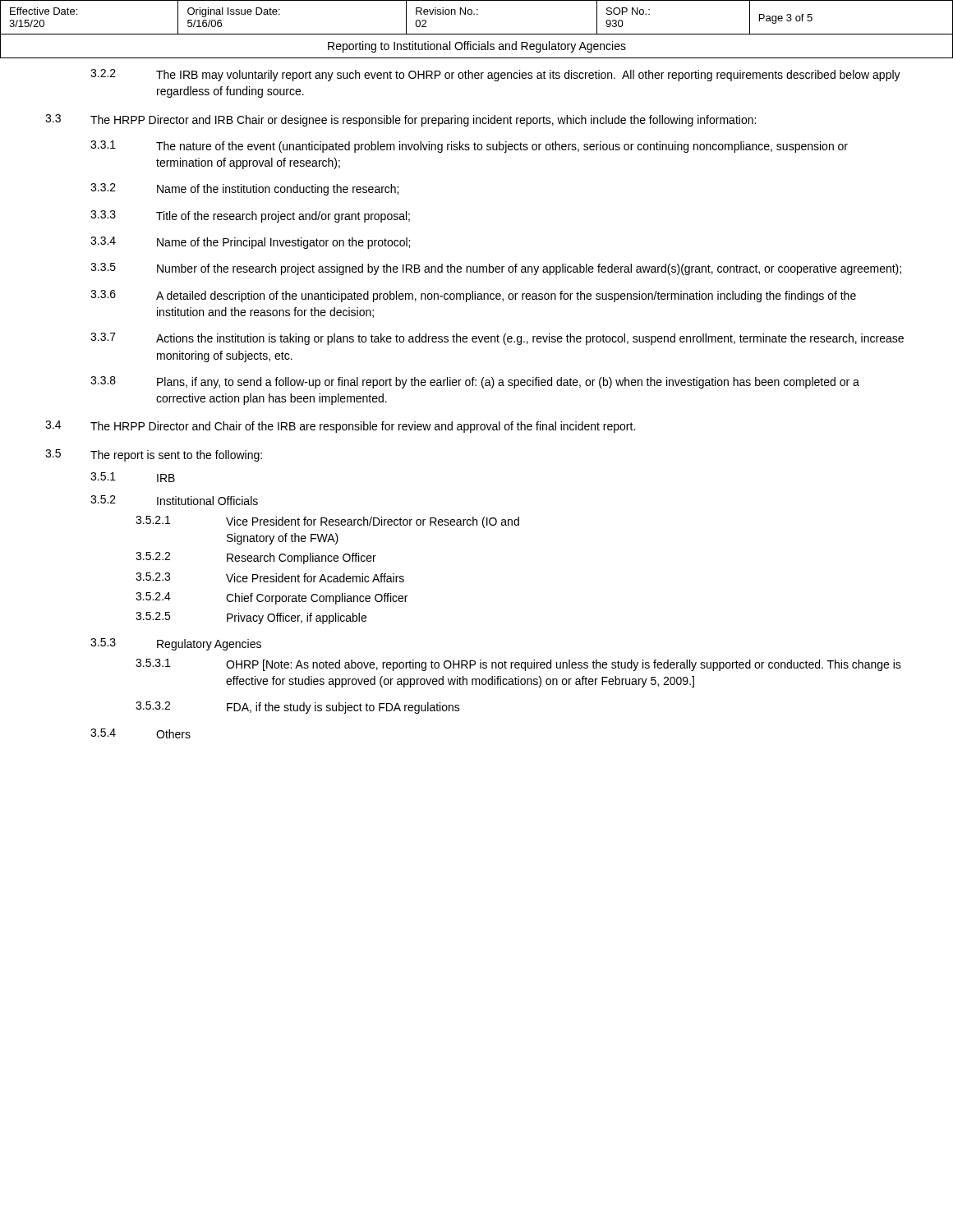Find the element starting "3.5.2.4 Chief Corporate Compliance Officer"

tap(272, 598)
